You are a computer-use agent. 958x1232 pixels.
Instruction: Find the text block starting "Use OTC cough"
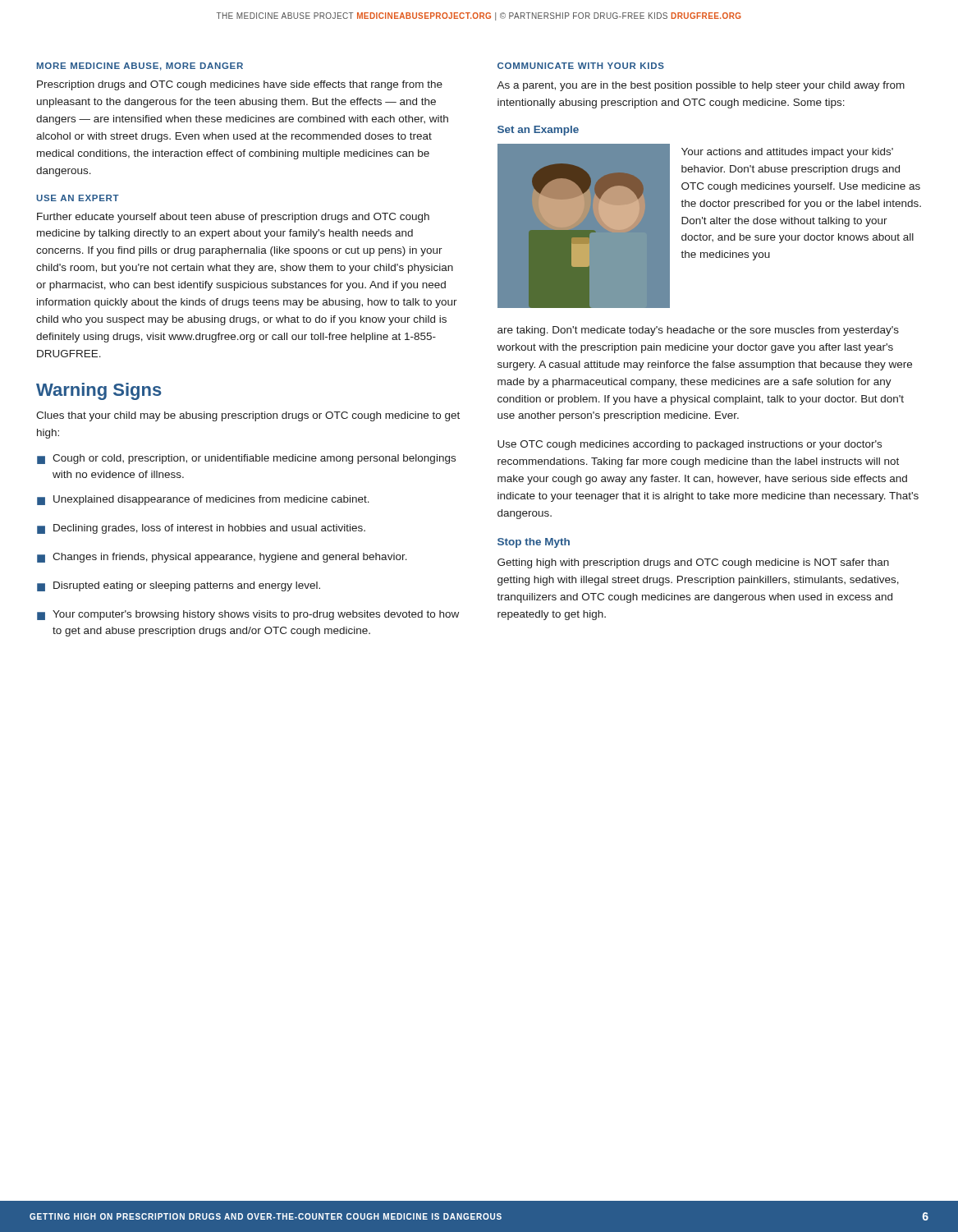click(708, 479)
